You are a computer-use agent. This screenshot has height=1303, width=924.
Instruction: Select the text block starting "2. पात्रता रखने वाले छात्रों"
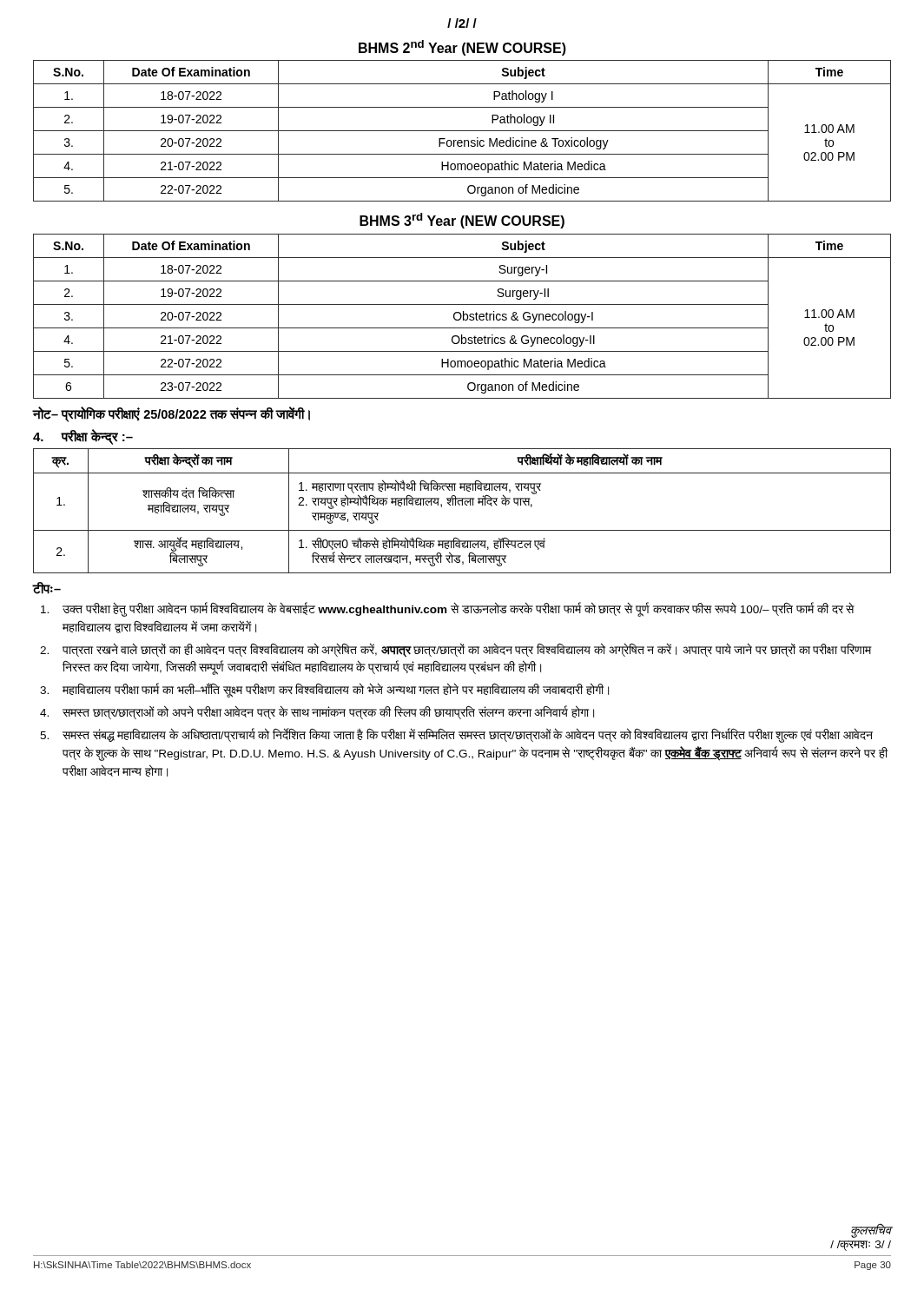[465, 660]
